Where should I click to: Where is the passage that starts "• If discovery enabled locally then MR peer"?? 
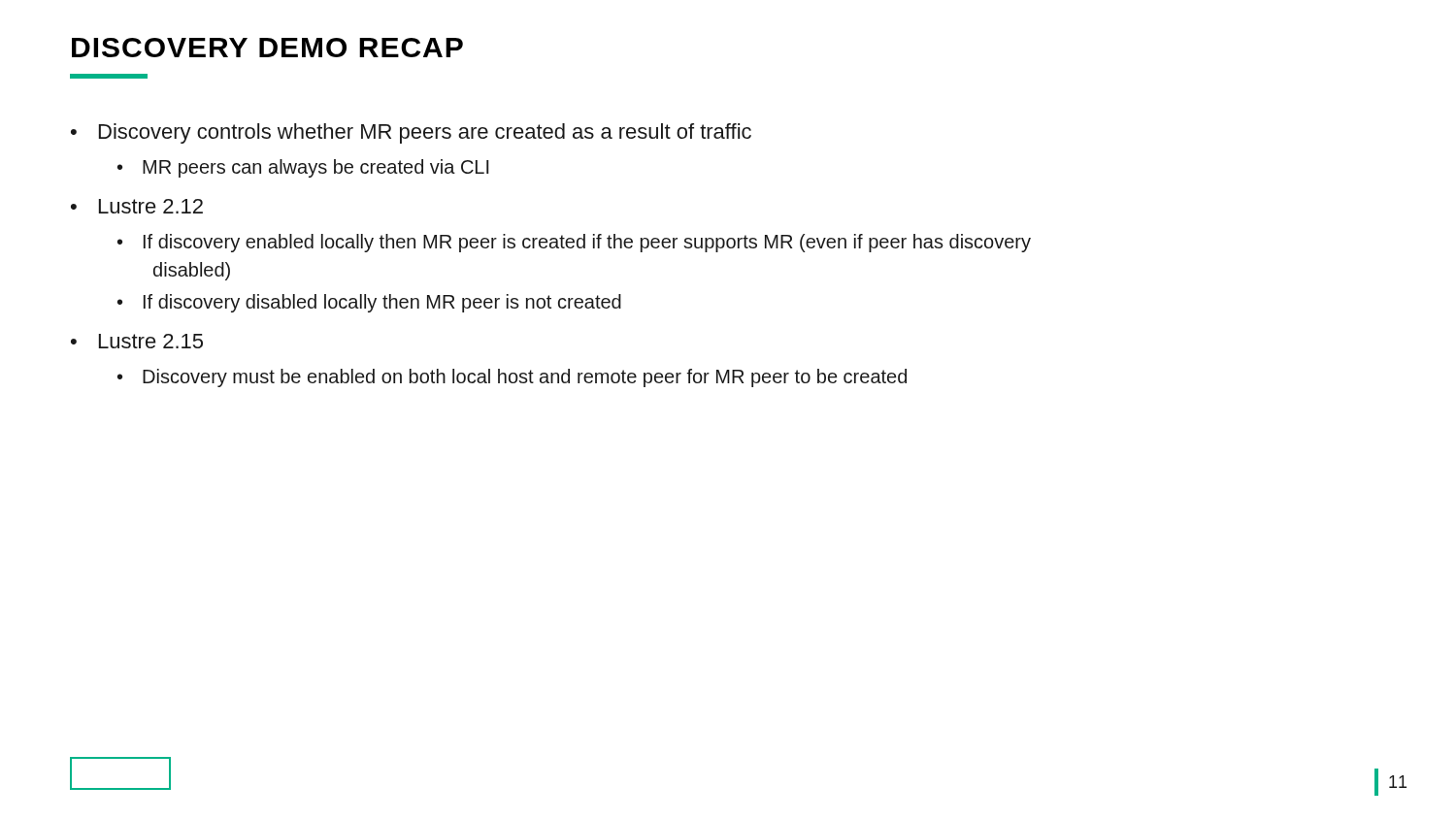pyautogui.click(x=738, y=256)
